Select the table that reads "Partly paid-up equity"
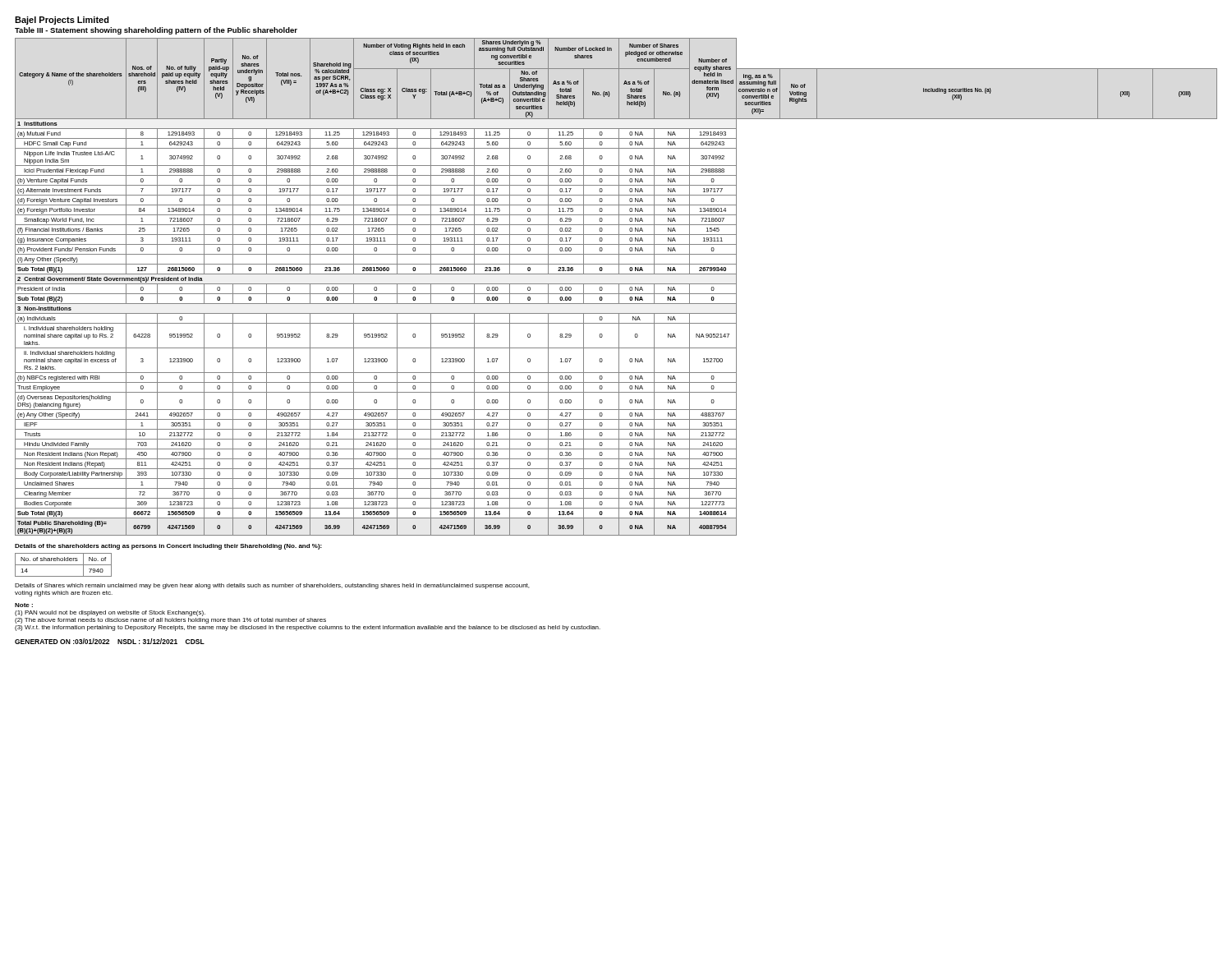 pyautogui.click(x=616, y=287)
